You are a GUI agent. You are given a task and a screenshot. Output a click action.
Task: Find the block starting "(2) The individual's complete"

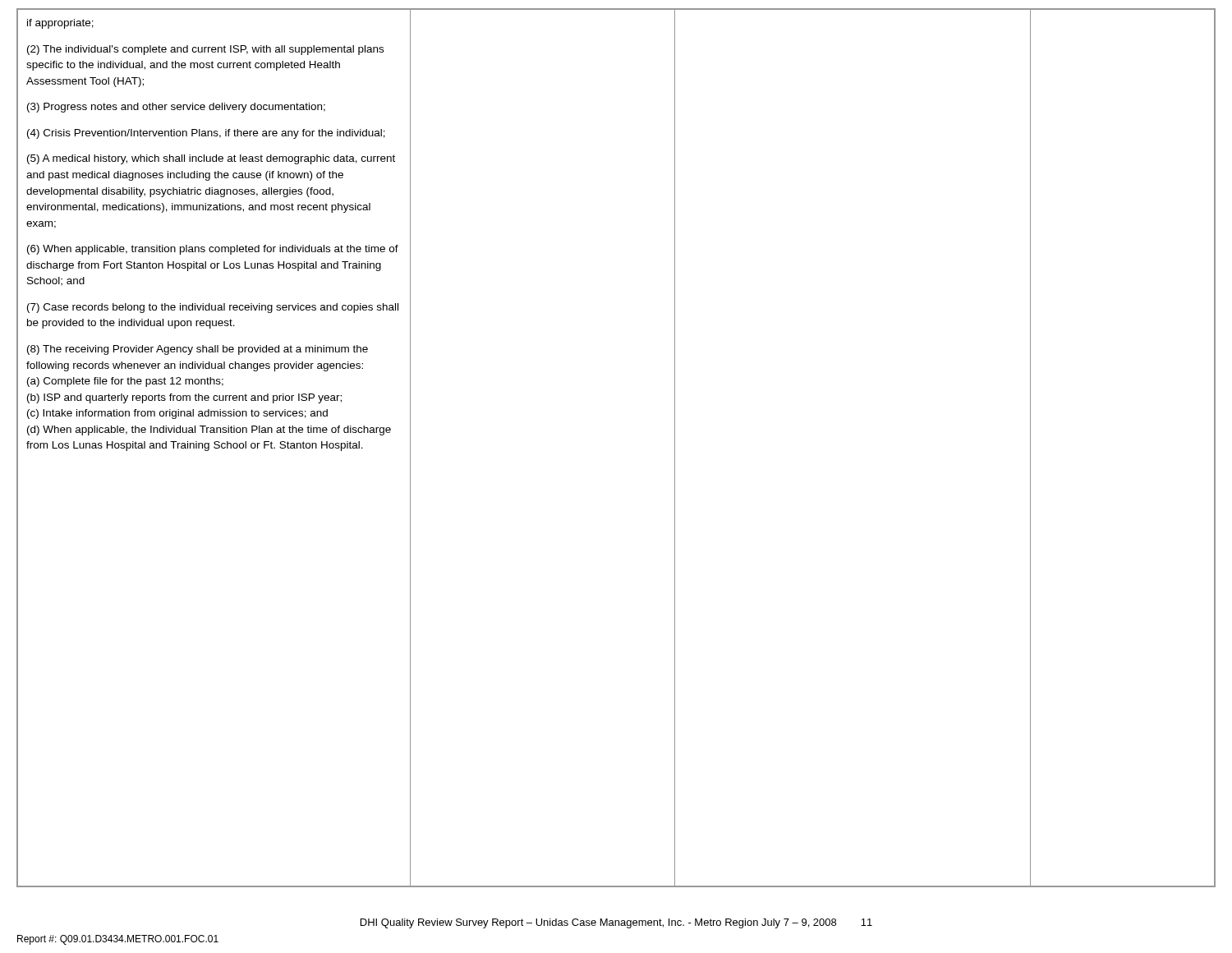205,65
